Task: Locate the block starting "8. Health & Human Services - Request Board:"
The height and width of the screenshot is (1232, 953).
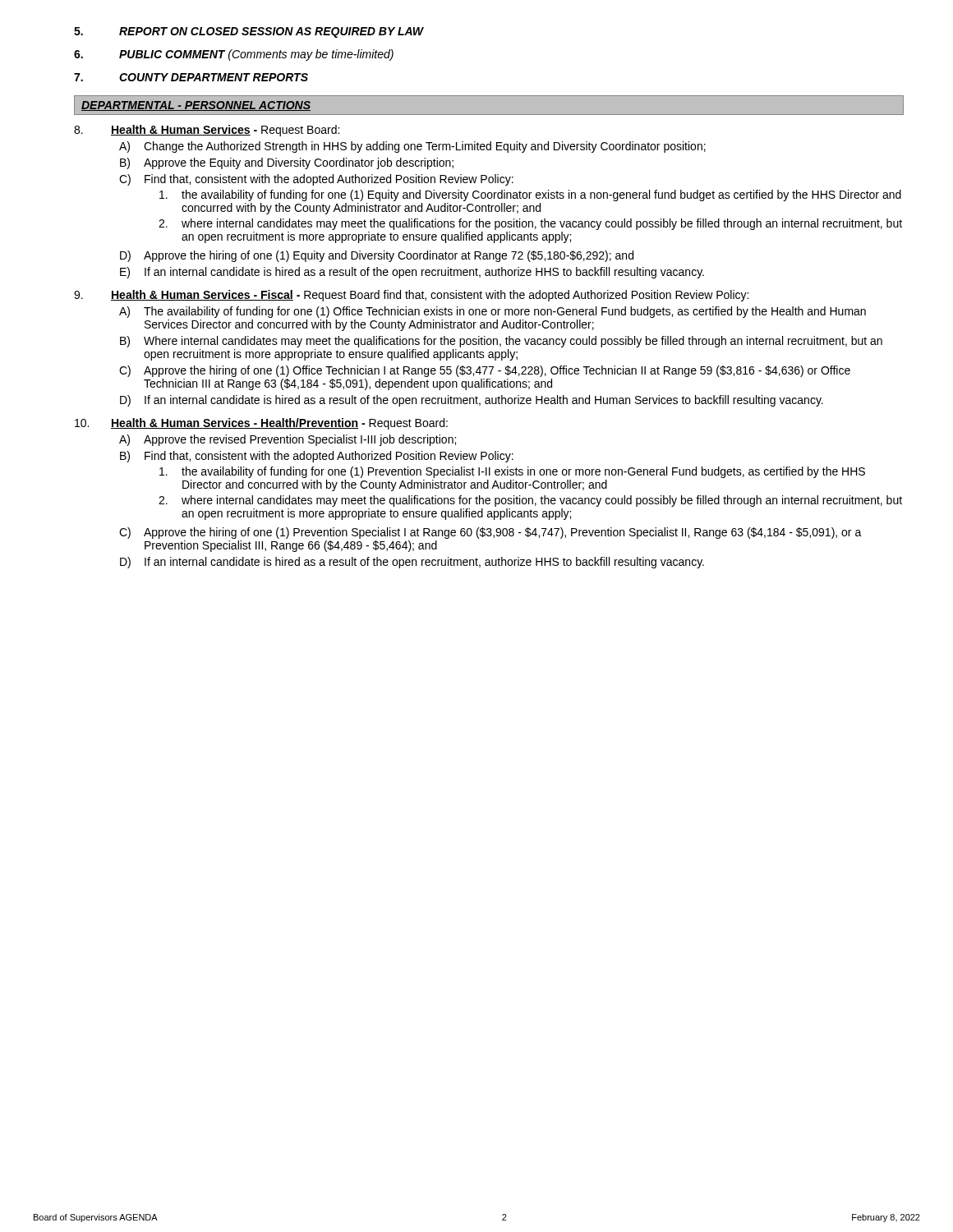Action: pos(489,202)
